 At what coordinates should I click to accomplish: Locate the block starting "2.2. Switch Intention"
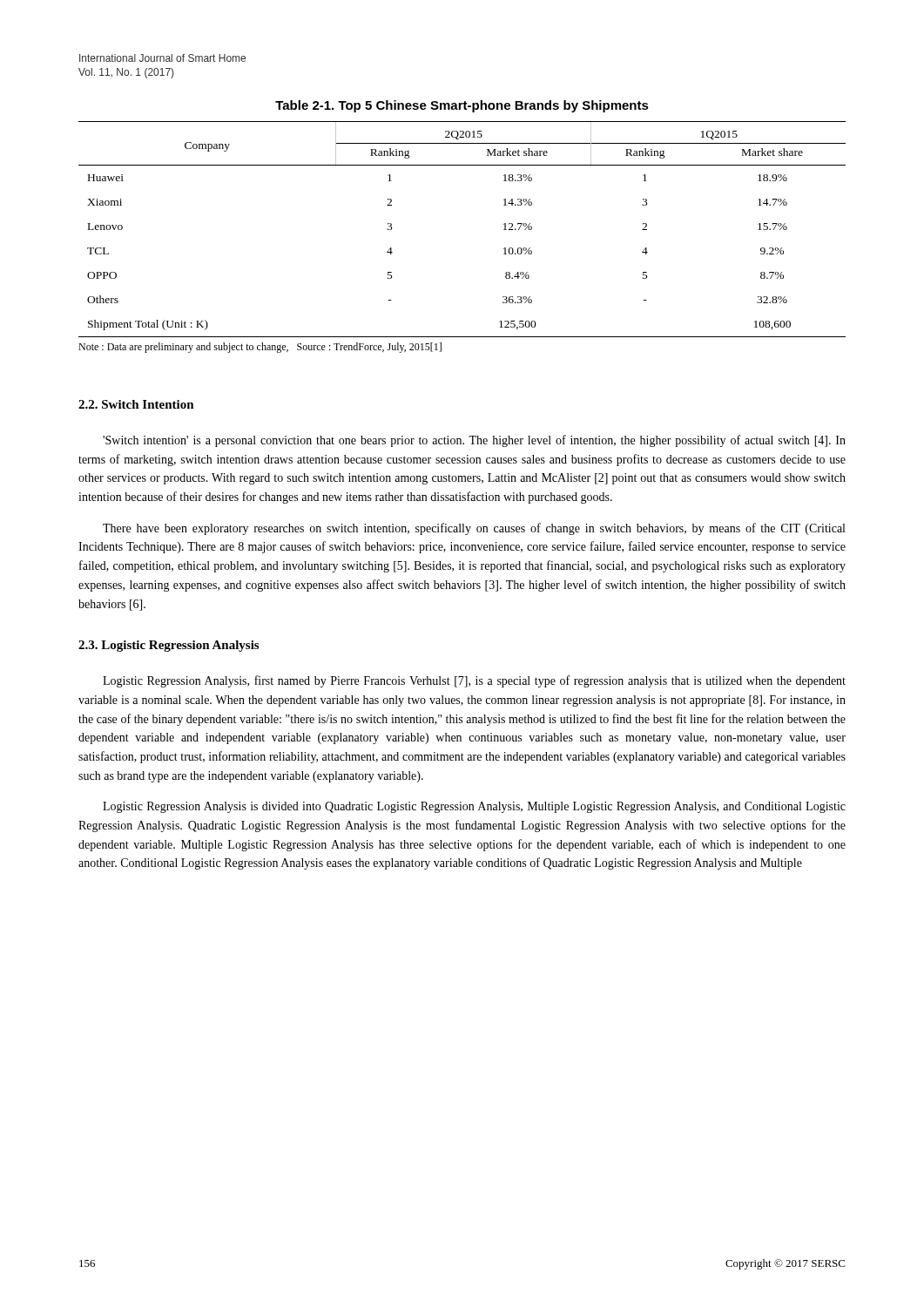(136, 405)
